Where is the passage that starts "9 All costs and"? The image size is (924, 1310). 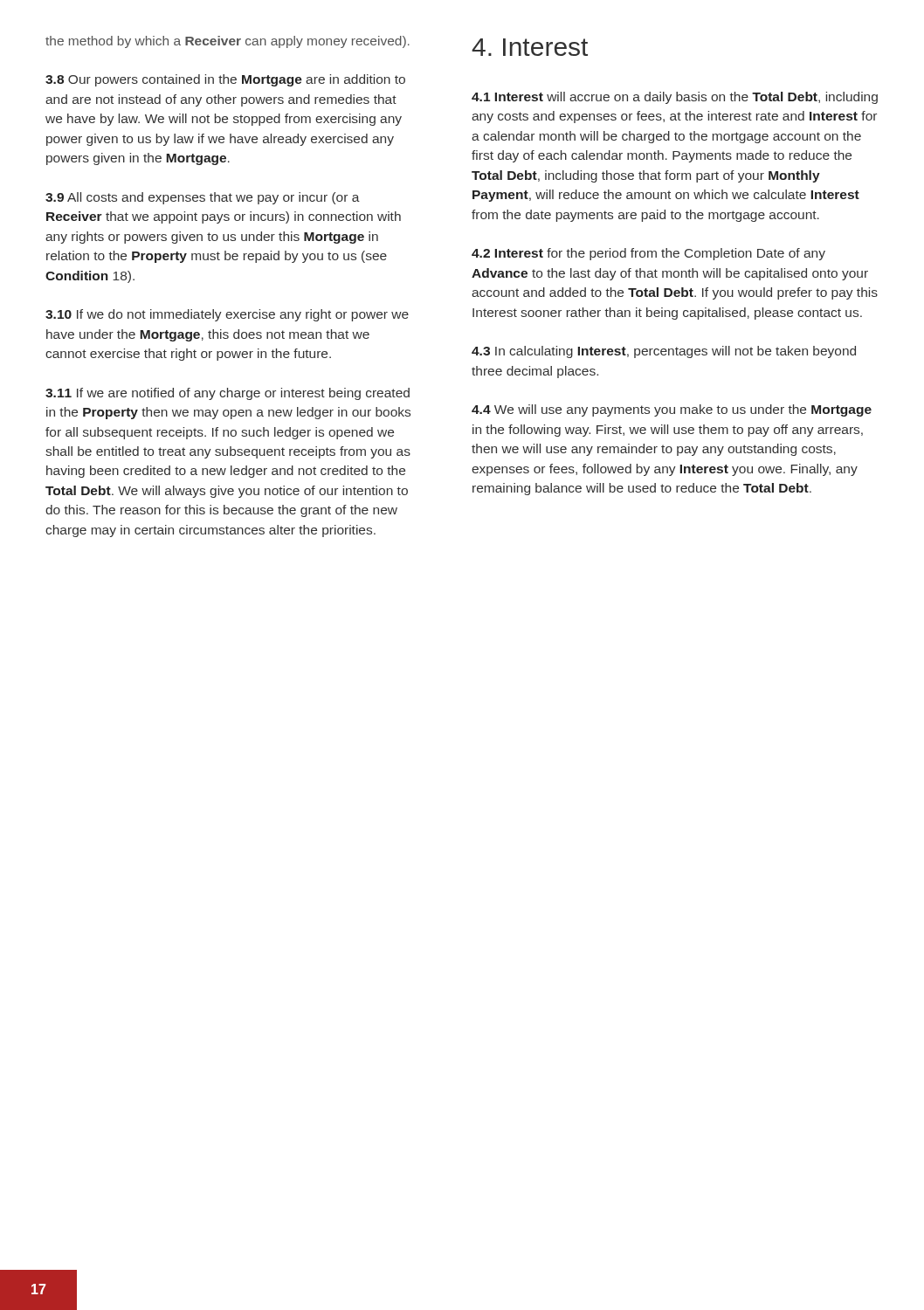pyautogui.click(x=223, y=236)
